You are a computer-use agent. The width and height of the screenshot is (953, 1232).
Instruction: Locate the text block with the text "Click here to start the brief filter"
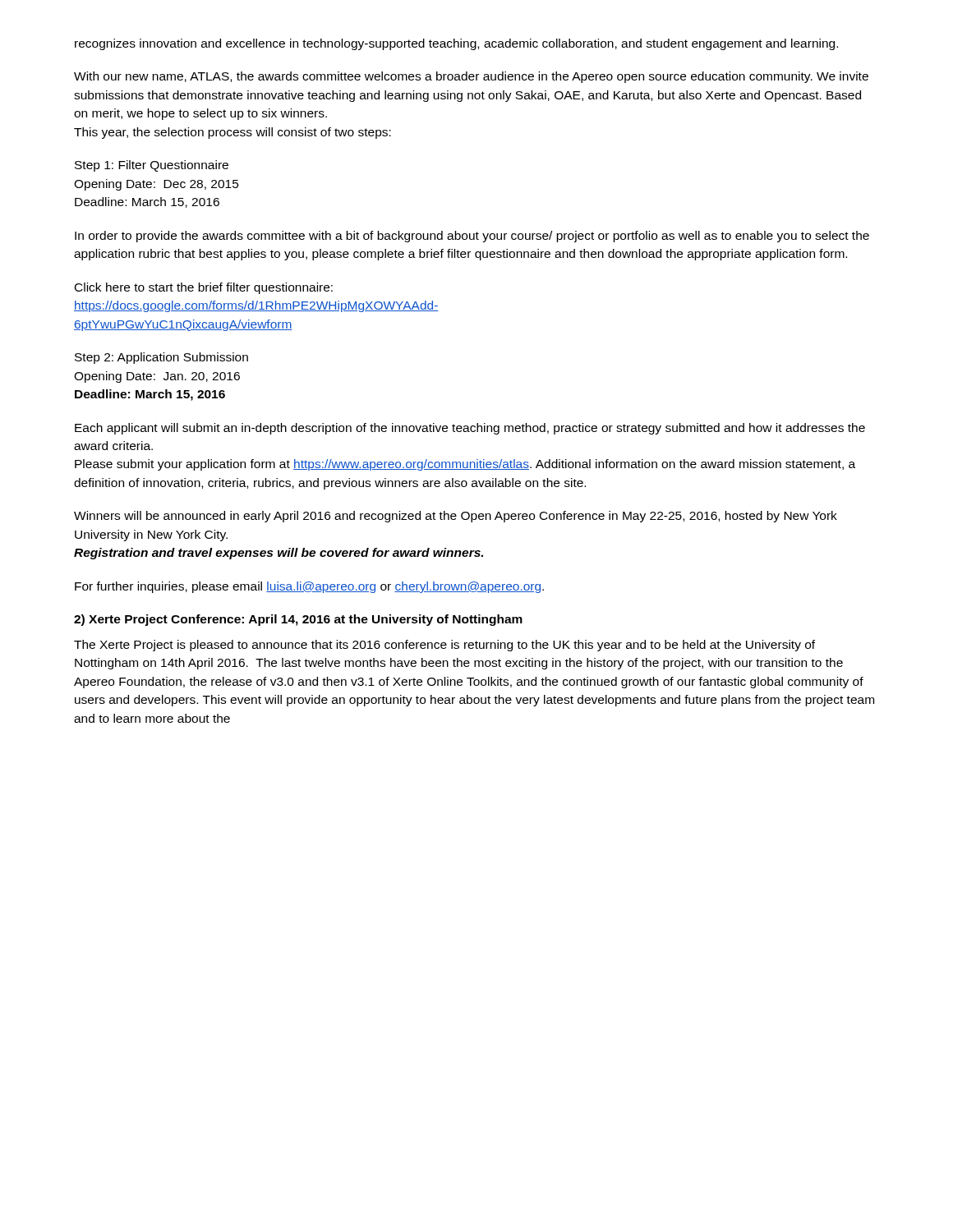[256, 305]
